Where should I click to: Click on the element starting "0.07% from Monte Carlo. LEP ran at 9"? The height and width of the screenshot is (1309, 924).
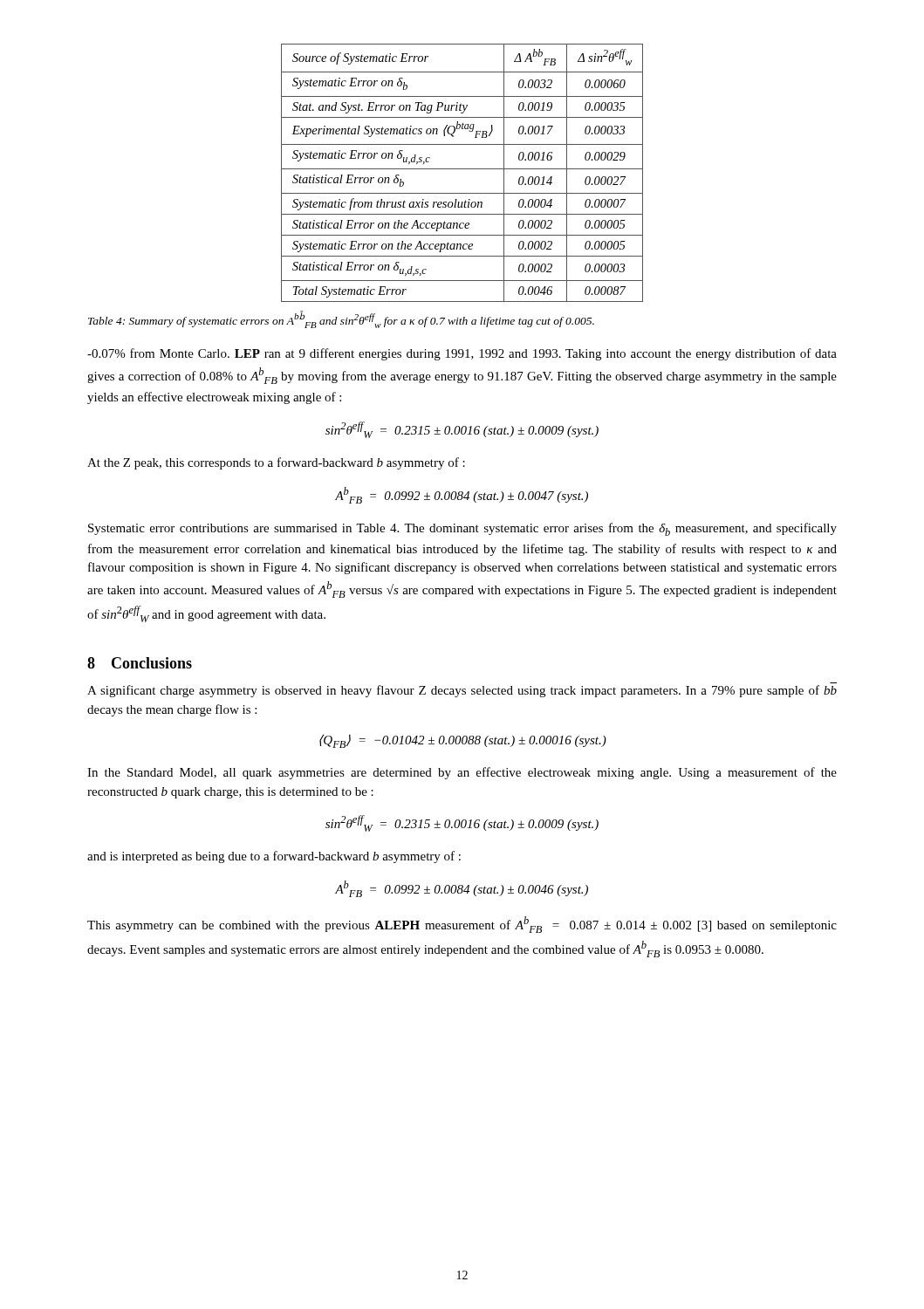pos(462,375)
